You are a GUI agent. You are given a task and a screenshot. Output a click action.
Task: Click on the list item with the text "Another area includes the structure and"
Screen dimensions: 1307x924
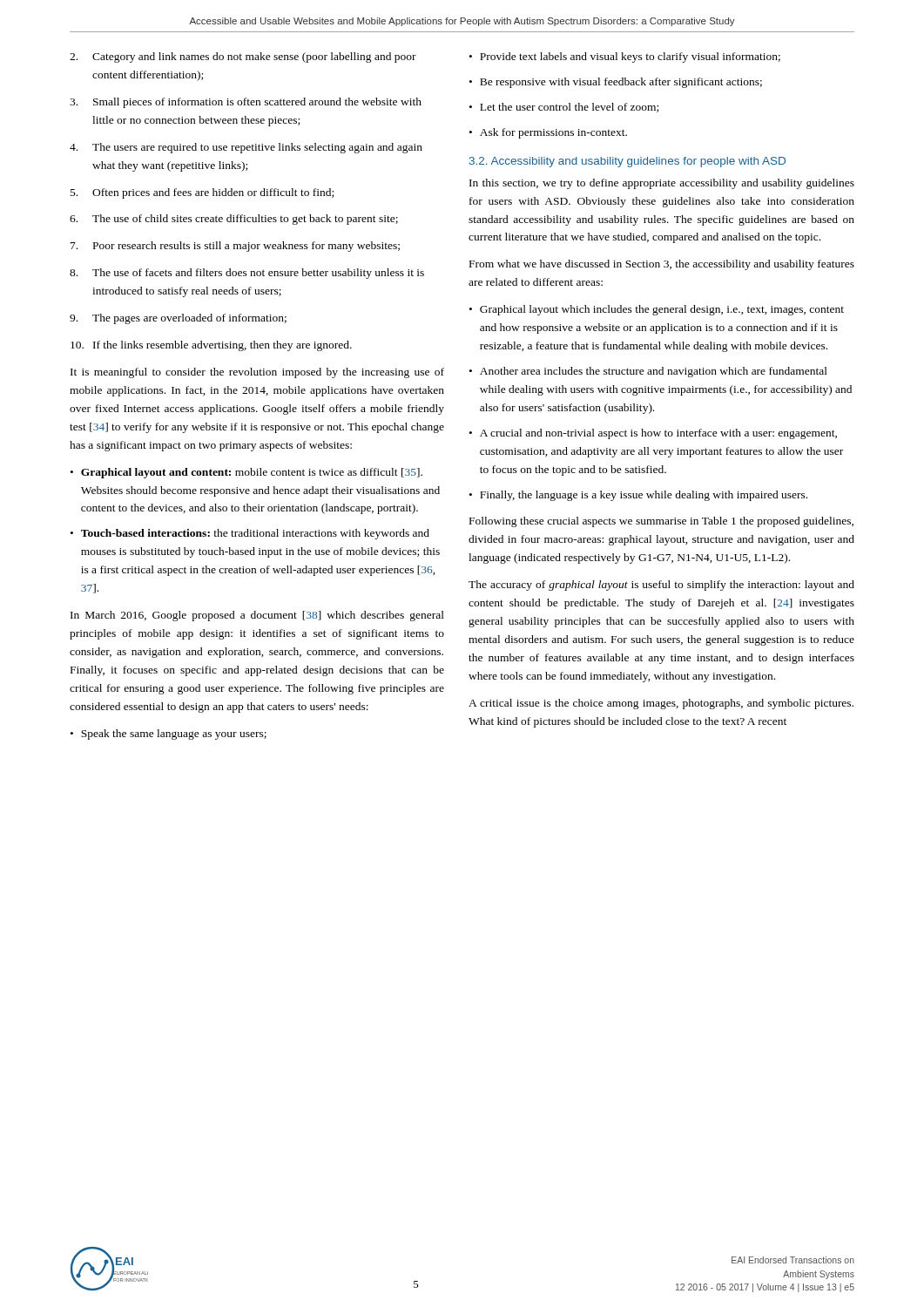[x=667, y=390]
